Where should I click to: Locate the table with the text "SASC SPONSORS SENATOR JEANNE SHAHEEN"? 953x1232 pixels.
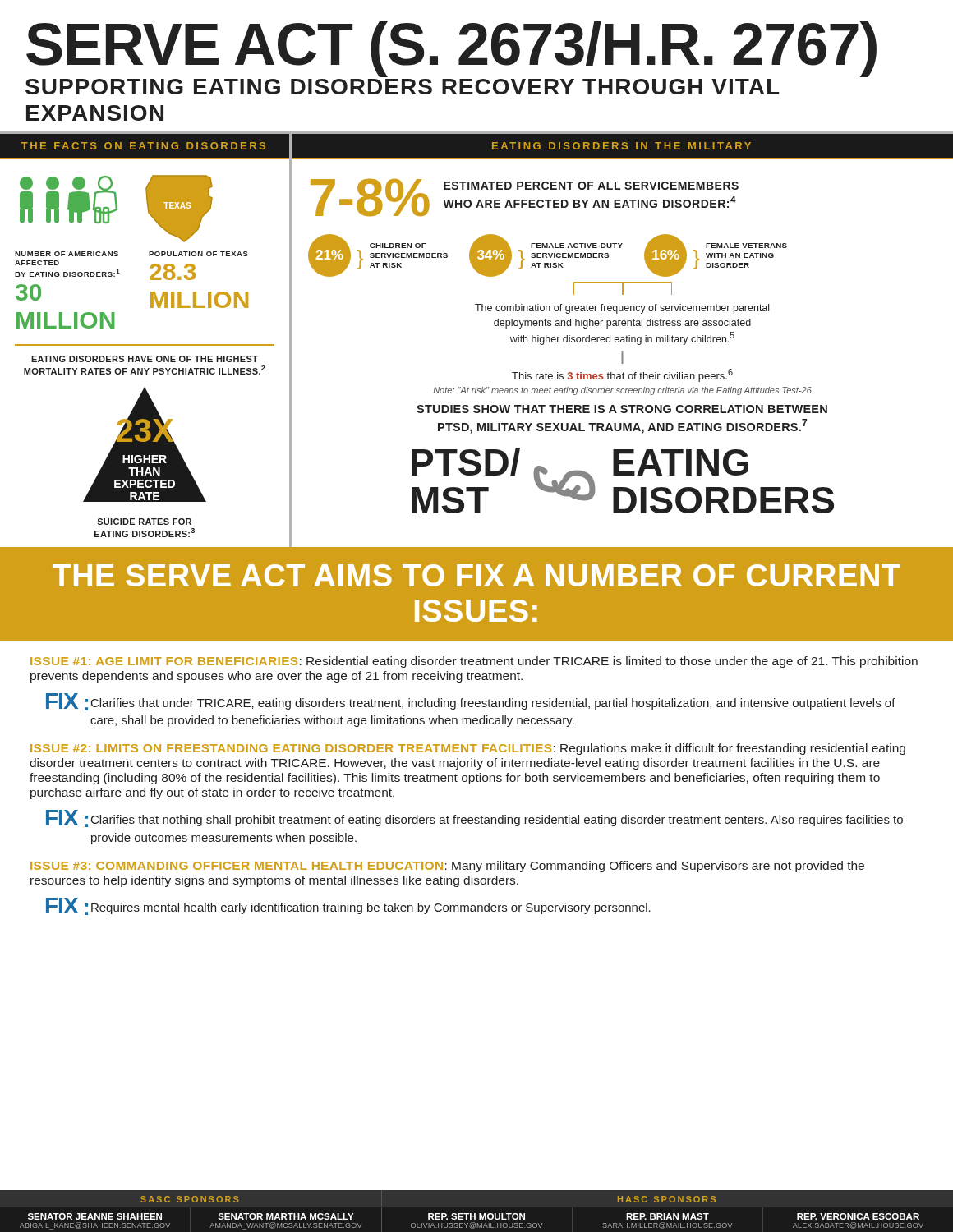[476, 1211]
